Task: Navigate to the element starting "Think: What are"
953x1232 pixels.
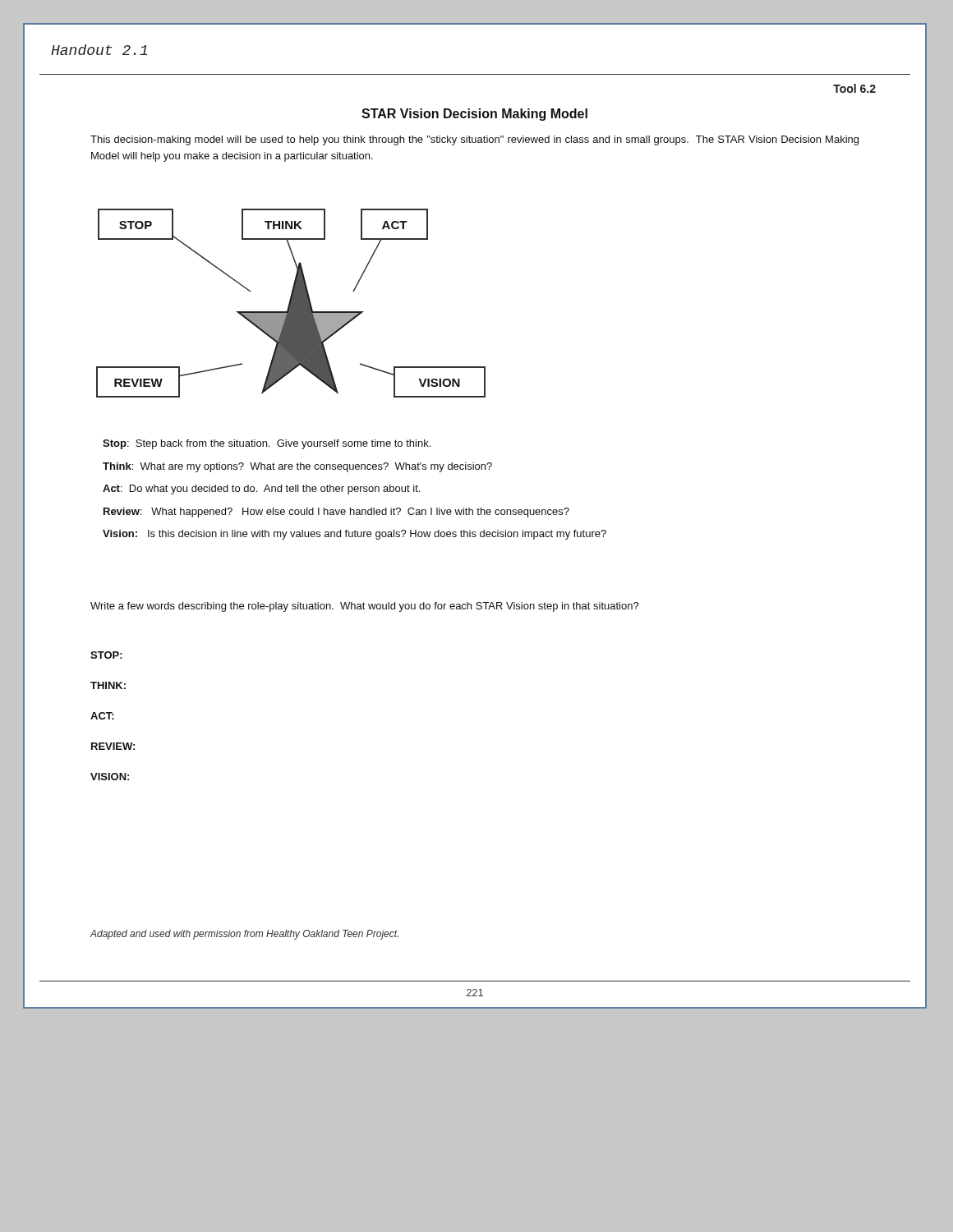Action: click(x=298, y=466)
